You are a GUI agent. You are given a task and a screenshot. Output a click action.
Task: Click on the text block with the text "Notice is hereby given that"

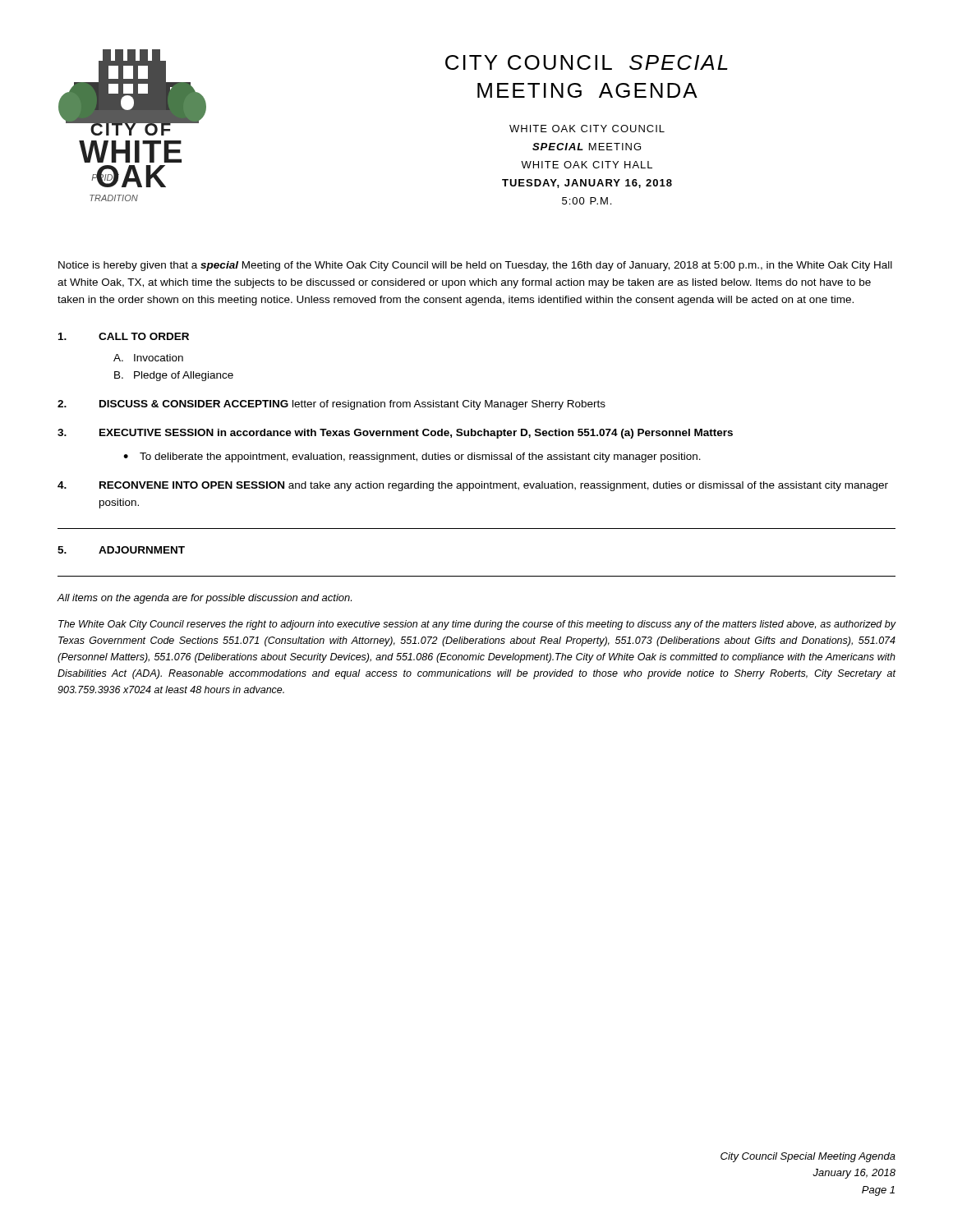click(x=475, y=282)
